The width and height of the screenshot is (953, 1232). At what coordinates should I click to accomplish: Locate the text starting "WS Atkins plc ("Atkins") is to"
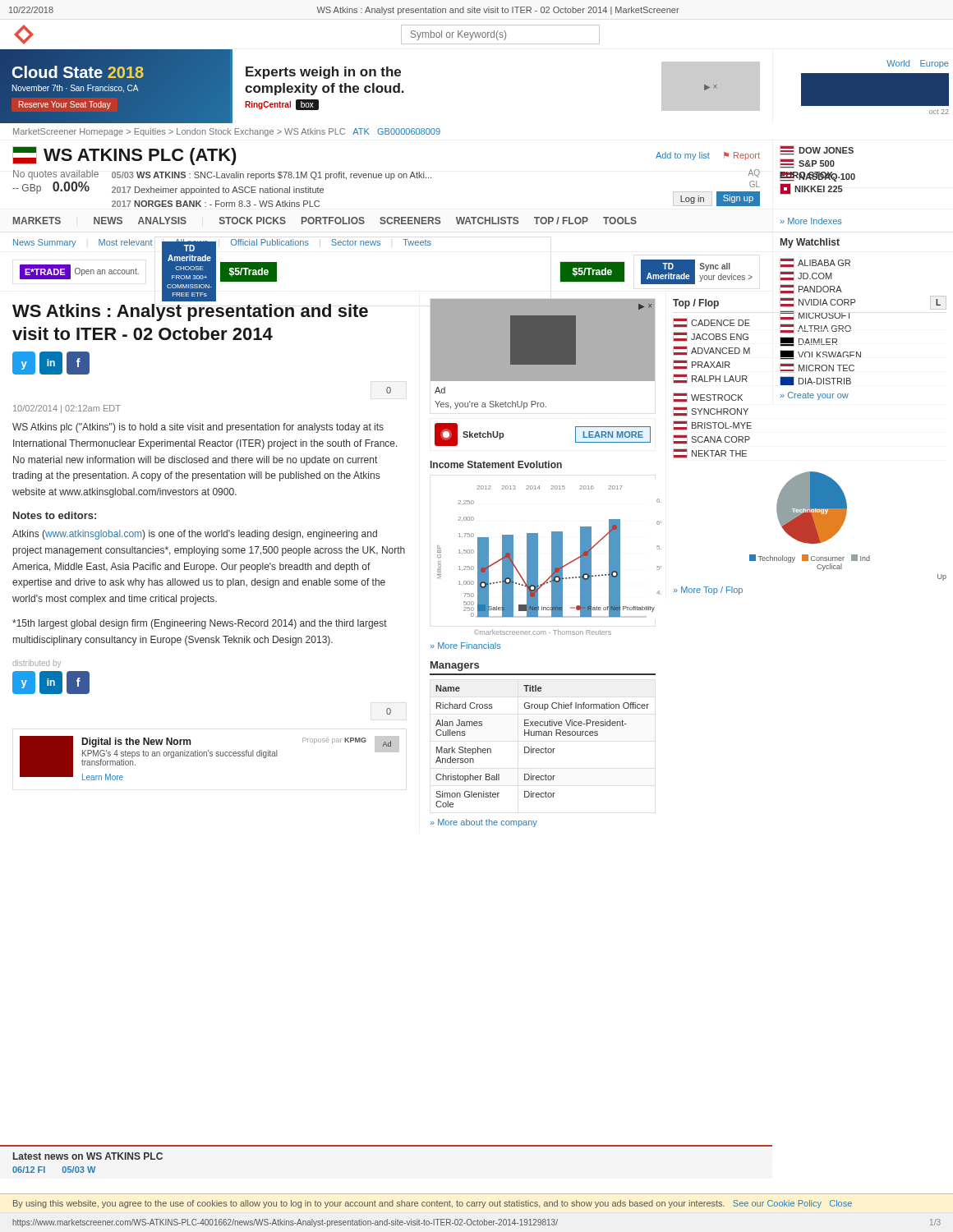point(205,460)
